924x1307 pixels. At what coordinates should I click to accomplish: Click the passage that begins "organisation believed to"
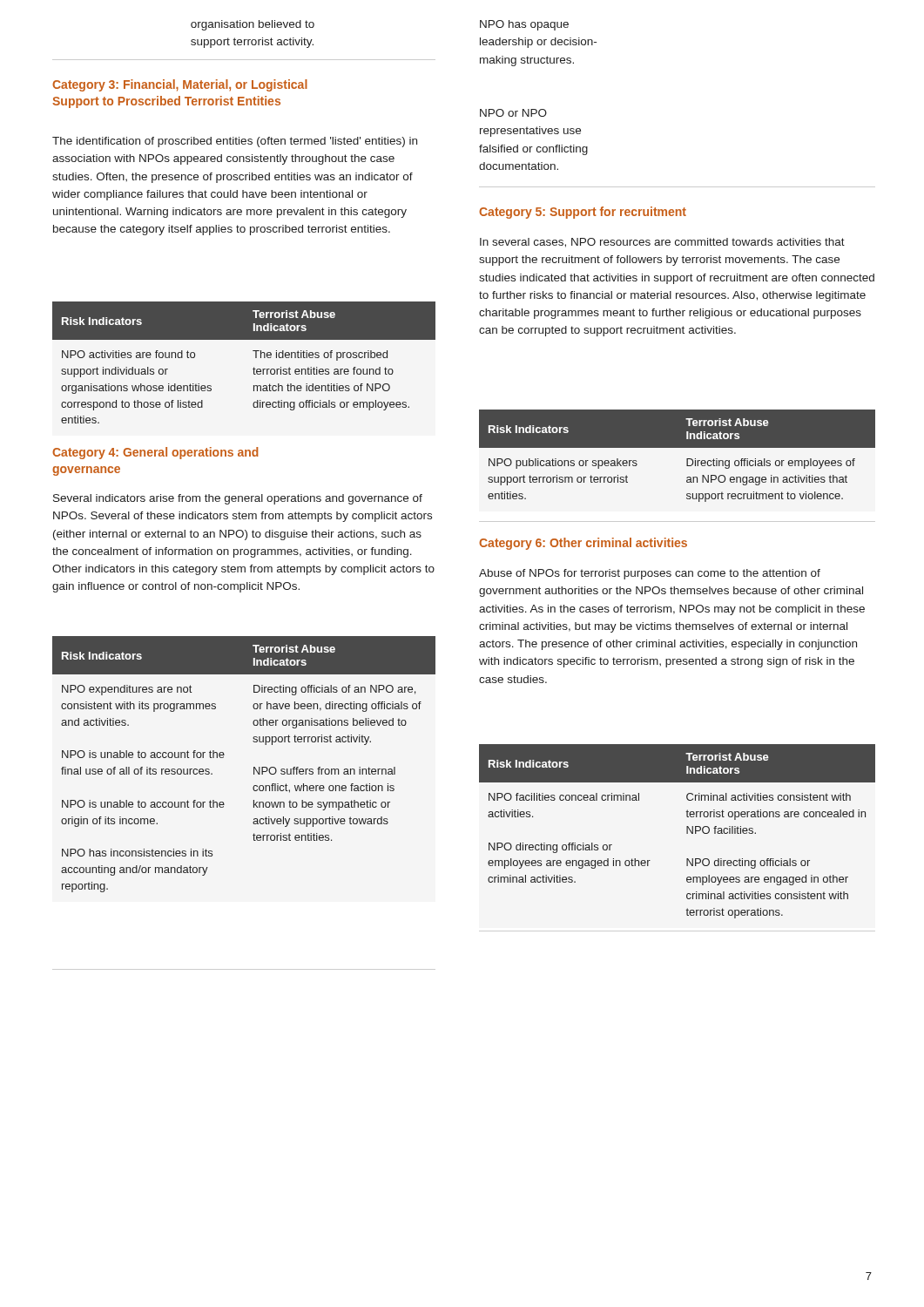click(253, 33)
